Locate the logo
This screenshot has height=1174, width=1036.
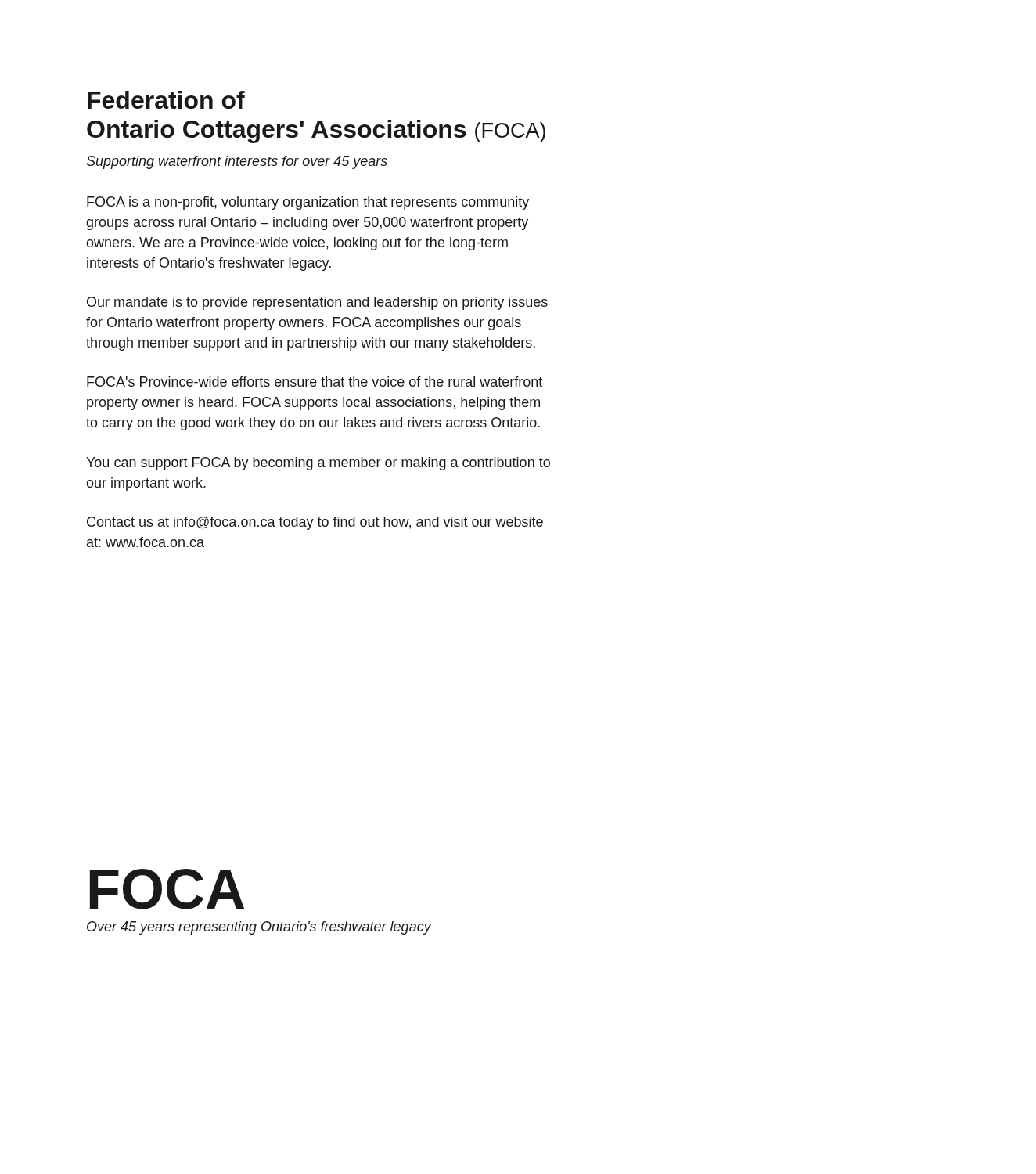pyautogui.click(x=258, y=898)
